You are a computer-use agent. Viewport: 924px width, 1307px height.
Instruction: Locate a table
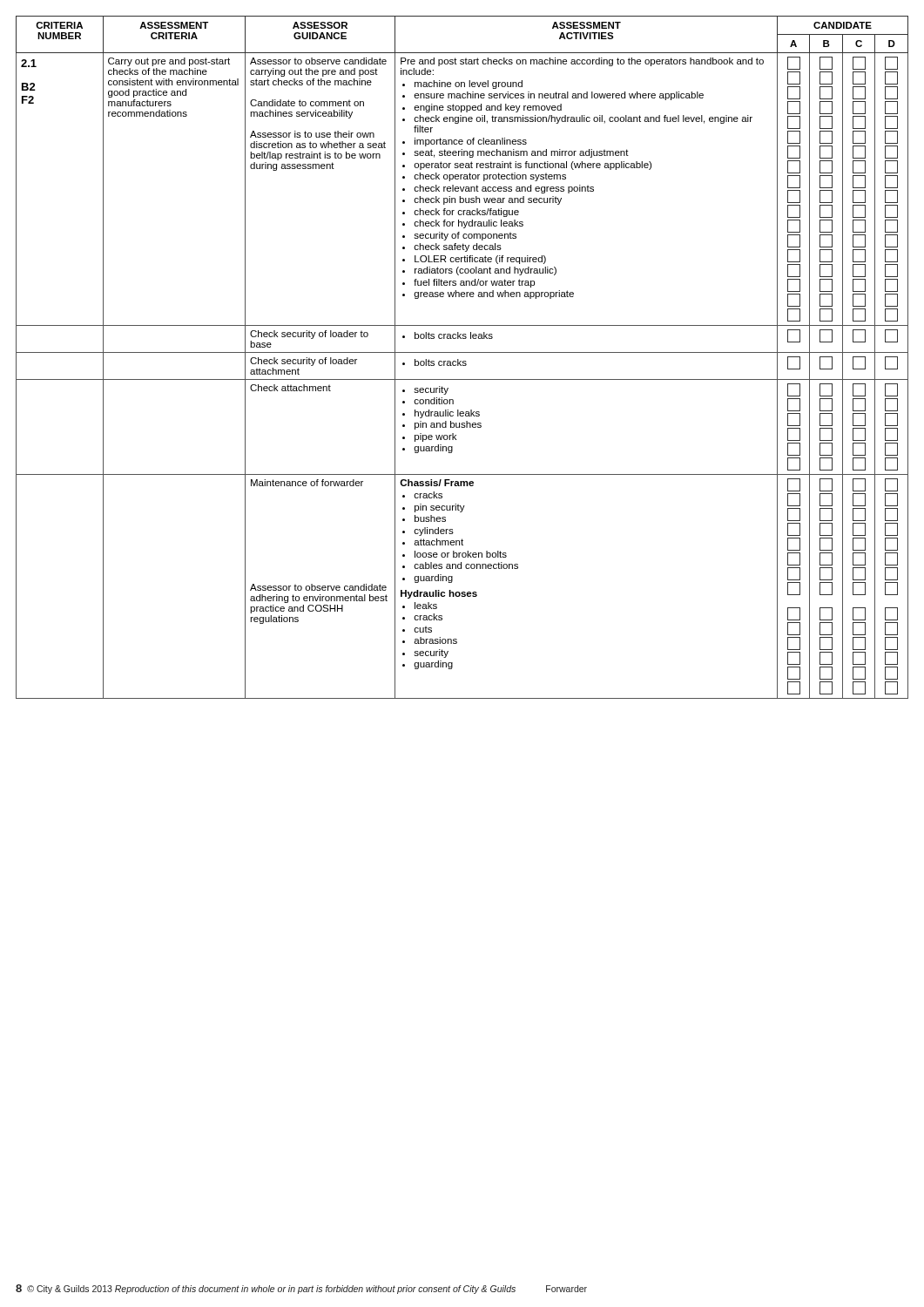coord(462,357)
